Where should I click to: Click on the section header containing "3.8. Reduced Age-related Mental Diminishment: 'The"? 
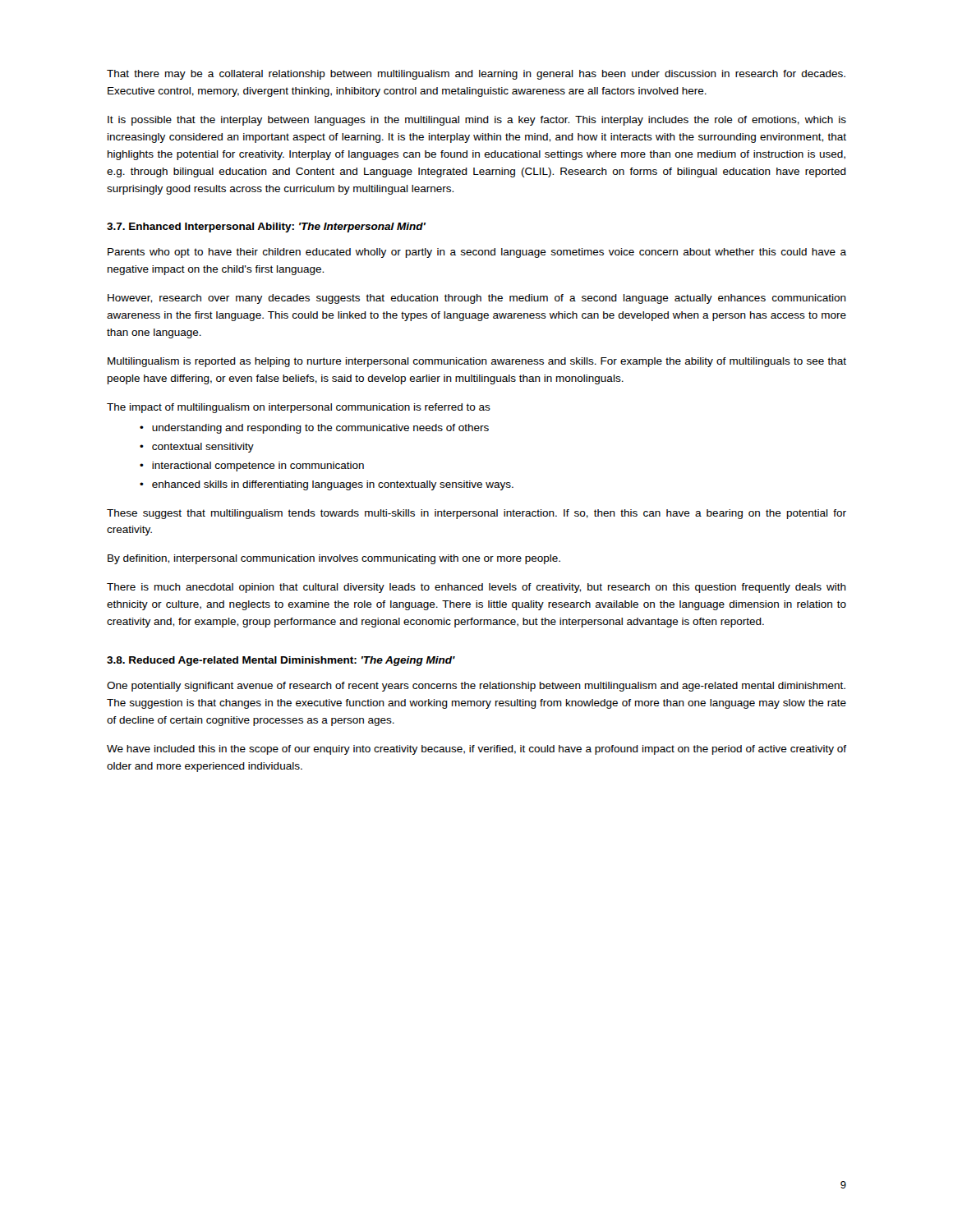[281, 660]
